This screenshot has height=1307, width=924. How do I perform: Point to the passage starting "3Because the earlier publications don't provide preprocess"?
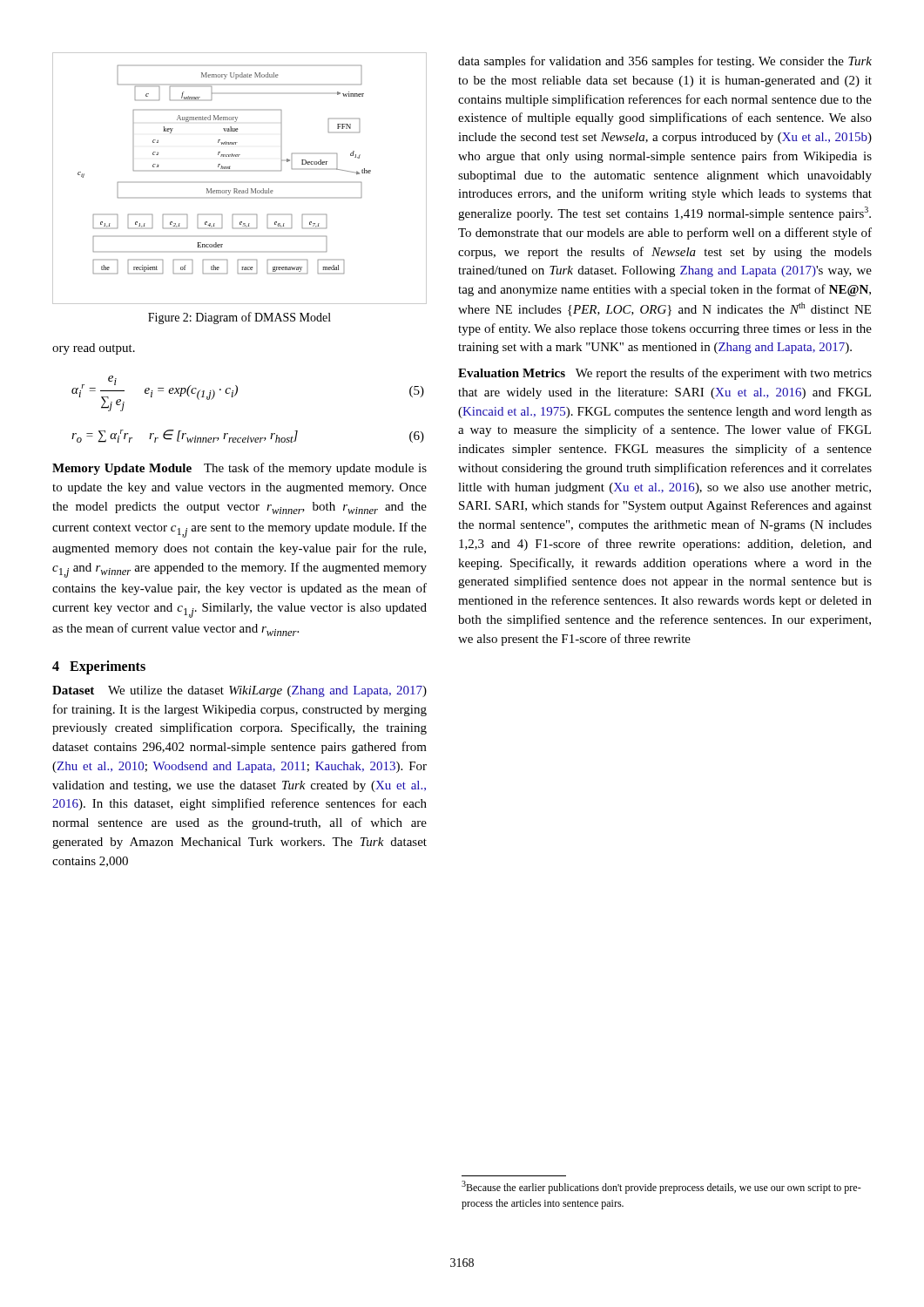(661, 1194)
